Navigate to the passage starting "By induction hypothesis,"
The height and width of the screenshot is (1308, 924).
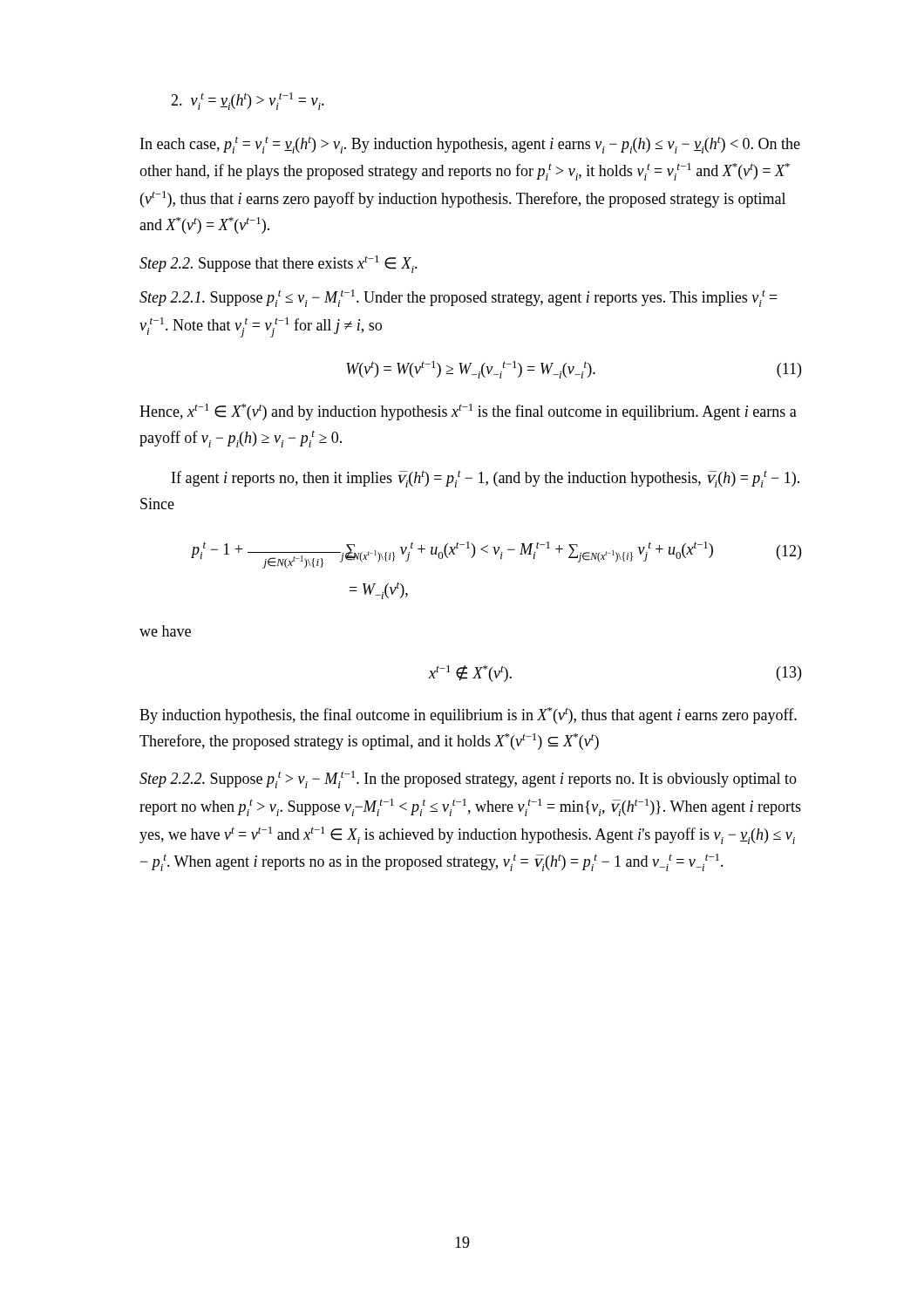pyautogui.click(x=468, y=726)
